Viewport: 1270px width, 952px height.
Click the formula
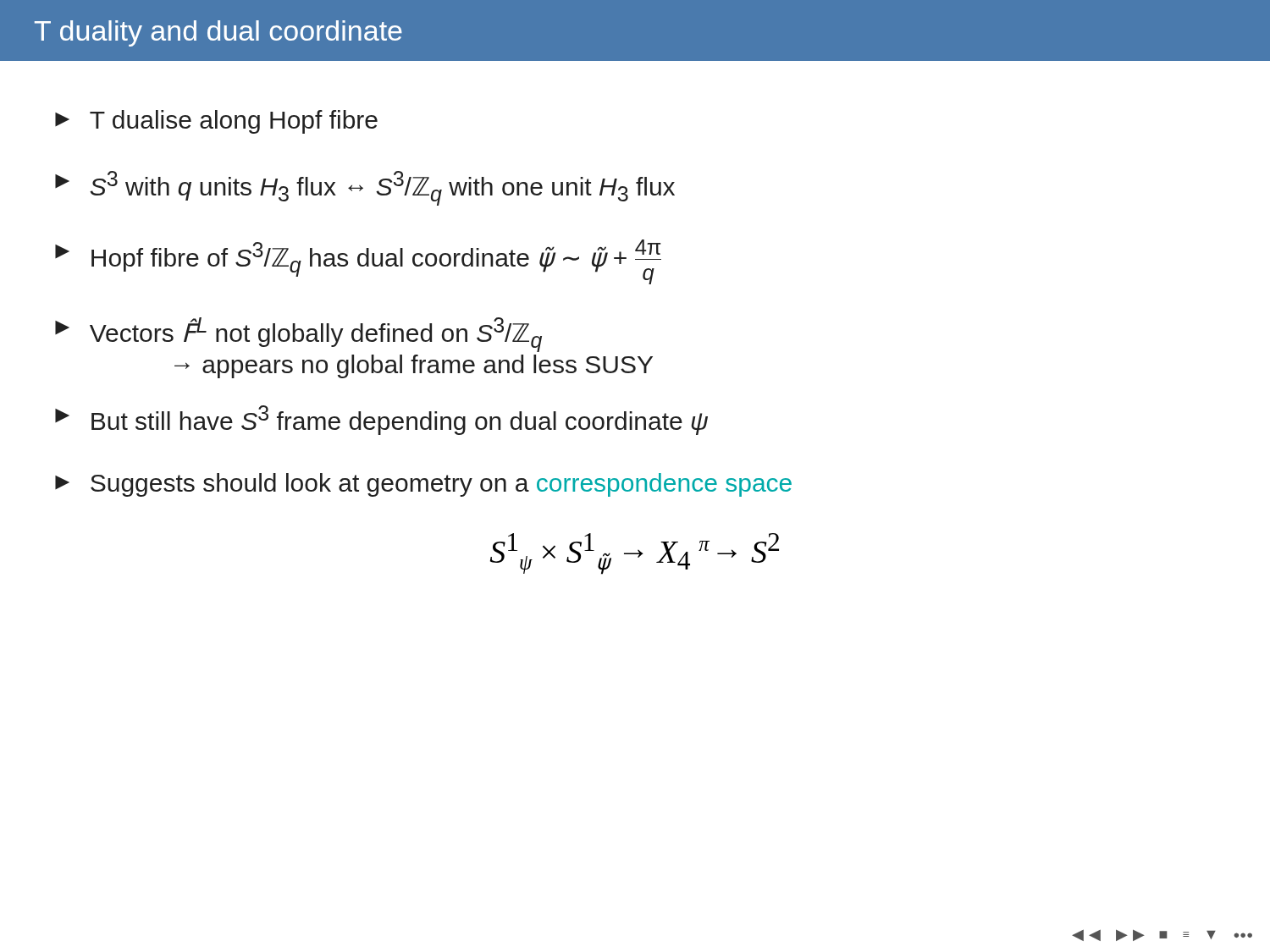(x=635, y=552)
